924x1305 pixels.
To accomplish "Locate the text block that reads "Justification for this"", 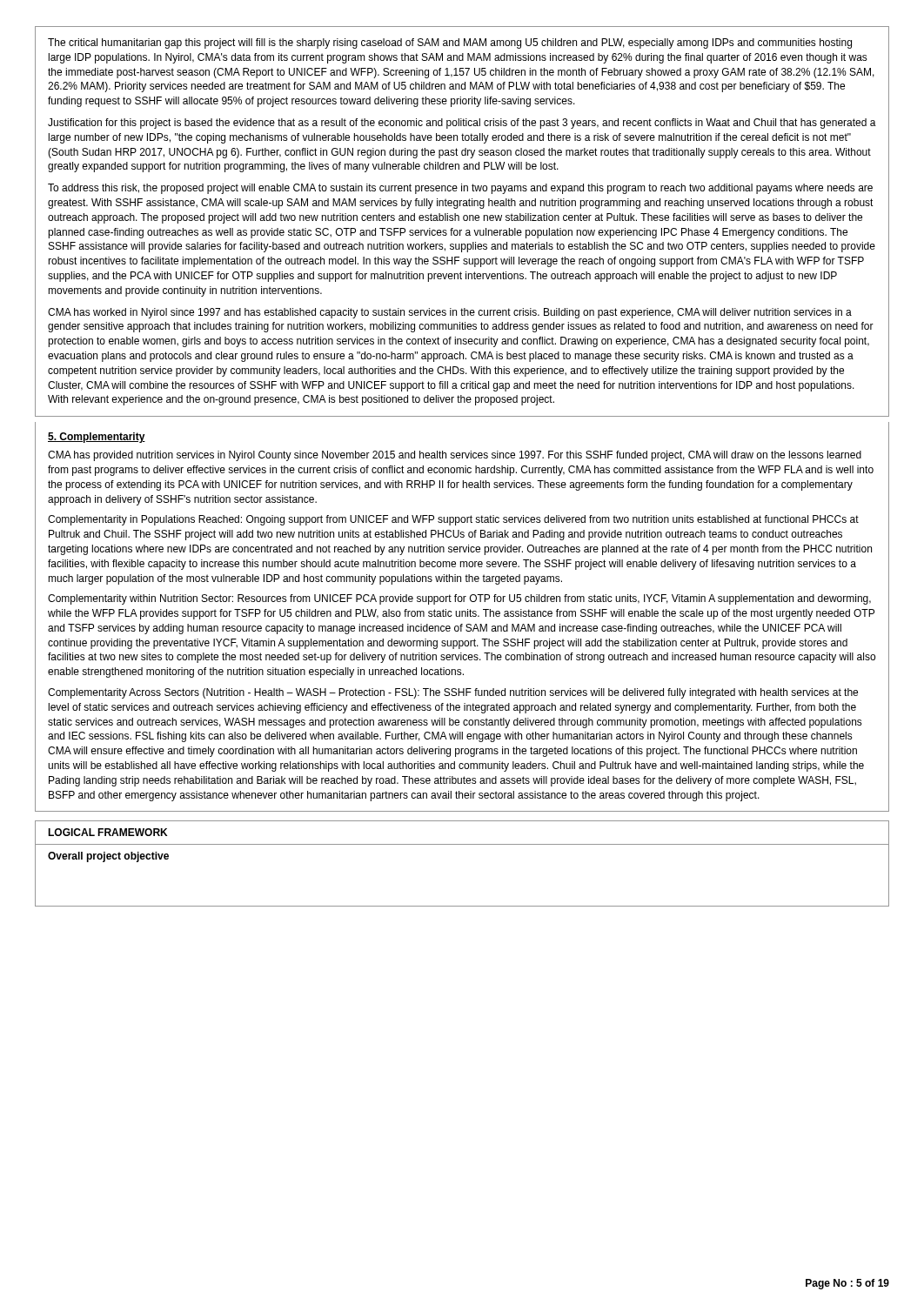I will (462, 145).
